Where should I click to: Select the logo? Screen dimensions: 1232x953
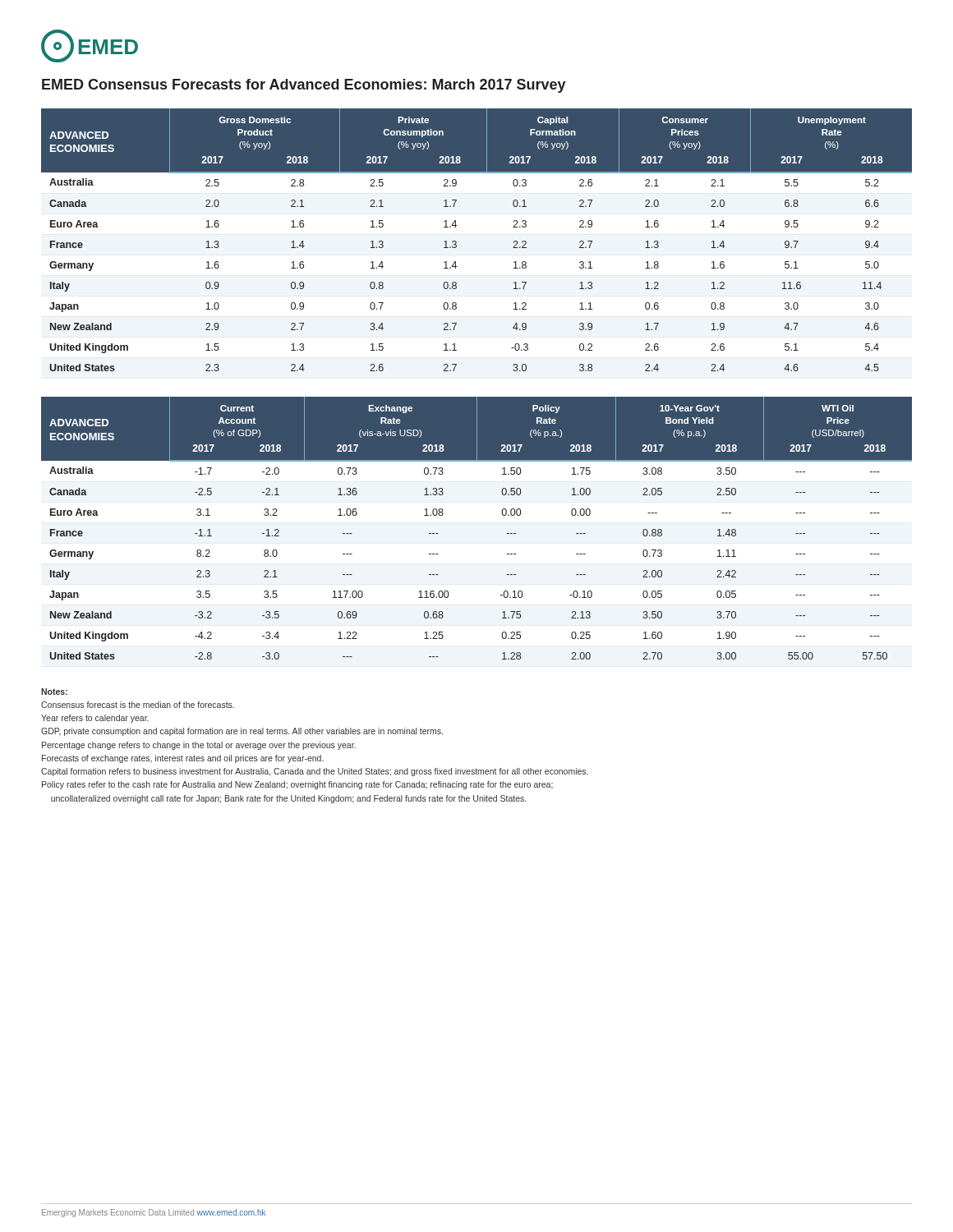tap(476, 47)
